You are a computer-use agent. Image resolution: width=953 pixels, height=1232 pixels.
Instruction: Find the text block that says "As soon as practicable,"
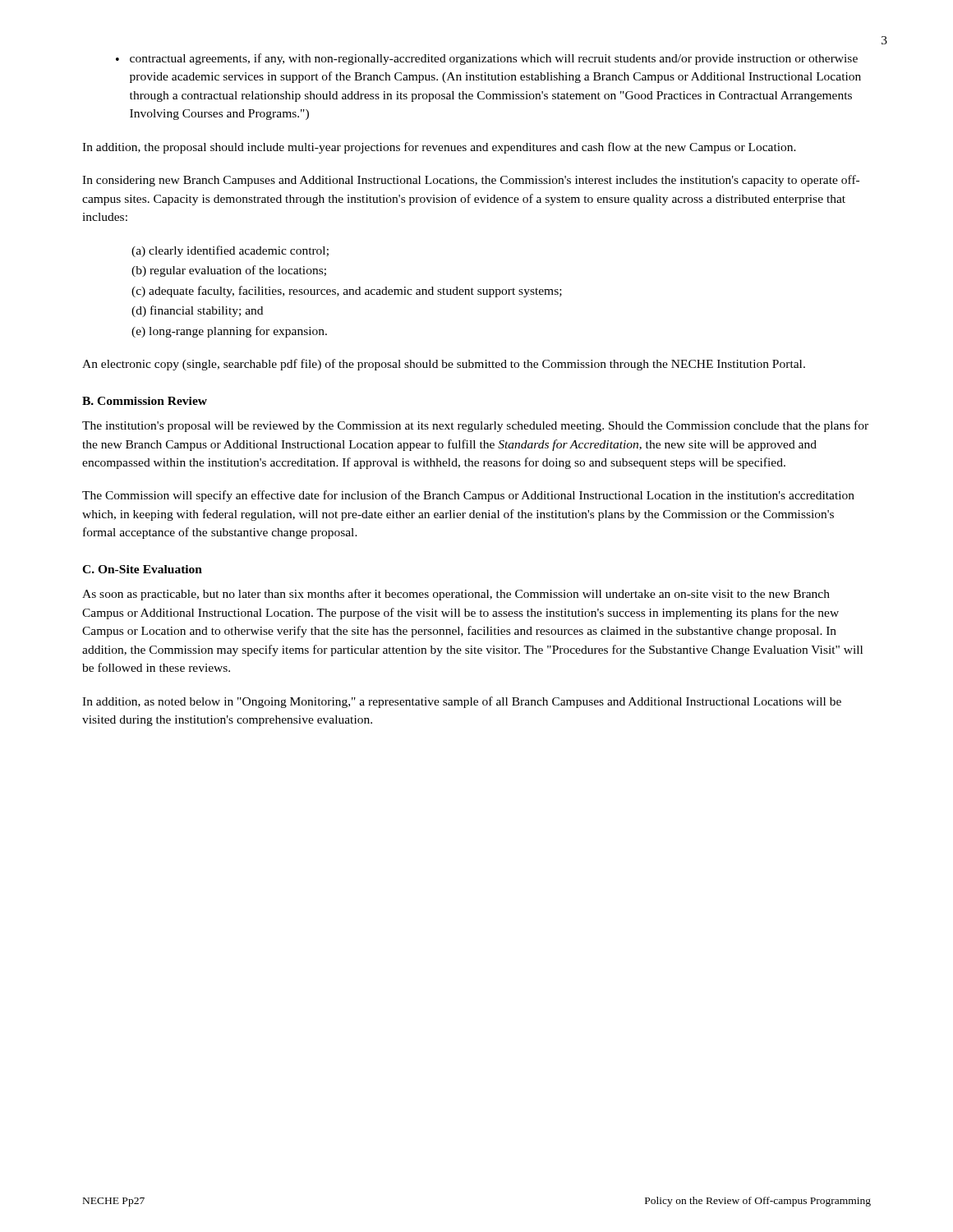476,631
